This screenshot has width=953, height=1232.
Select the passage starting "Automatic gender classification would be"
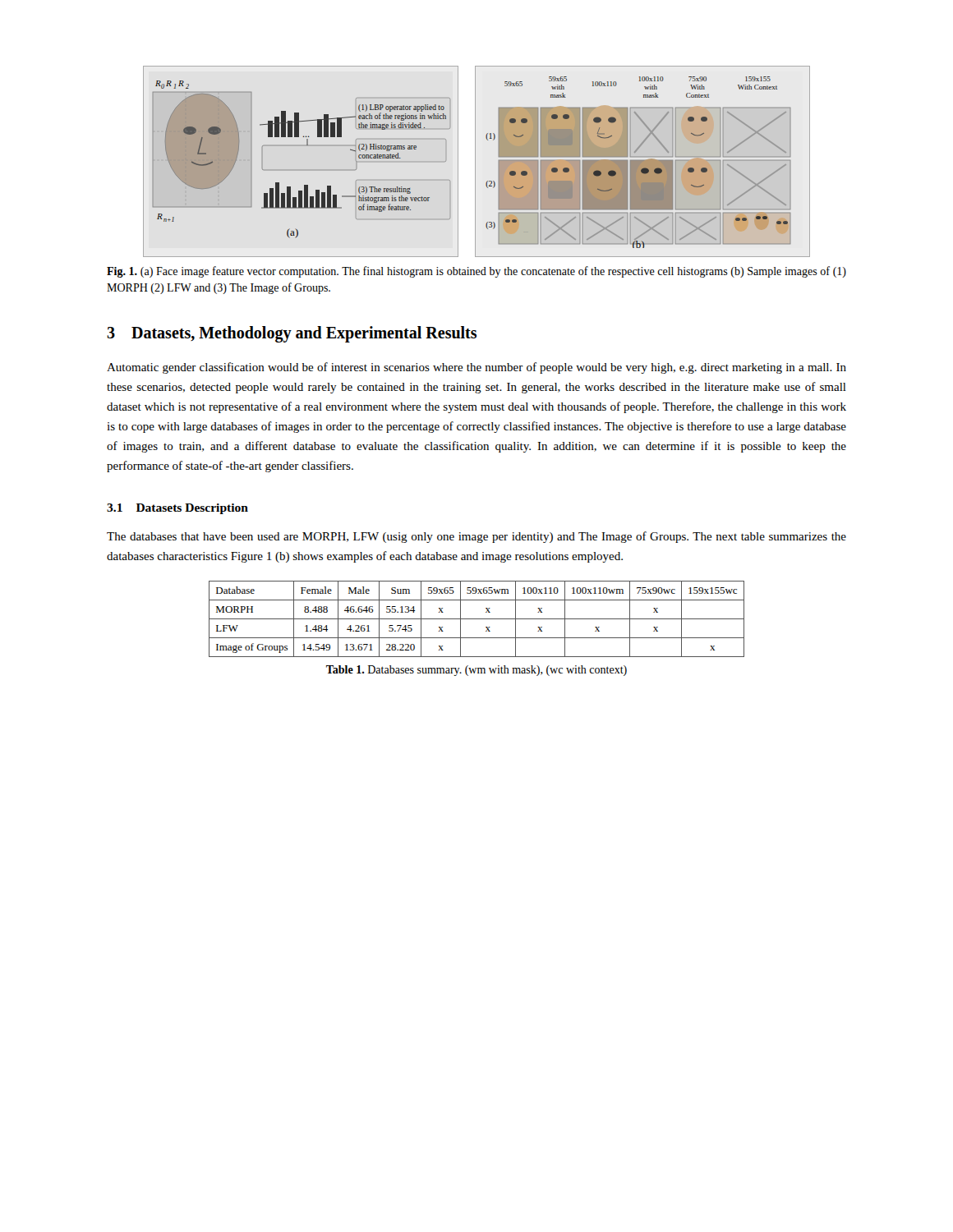[x=476, y=416]
